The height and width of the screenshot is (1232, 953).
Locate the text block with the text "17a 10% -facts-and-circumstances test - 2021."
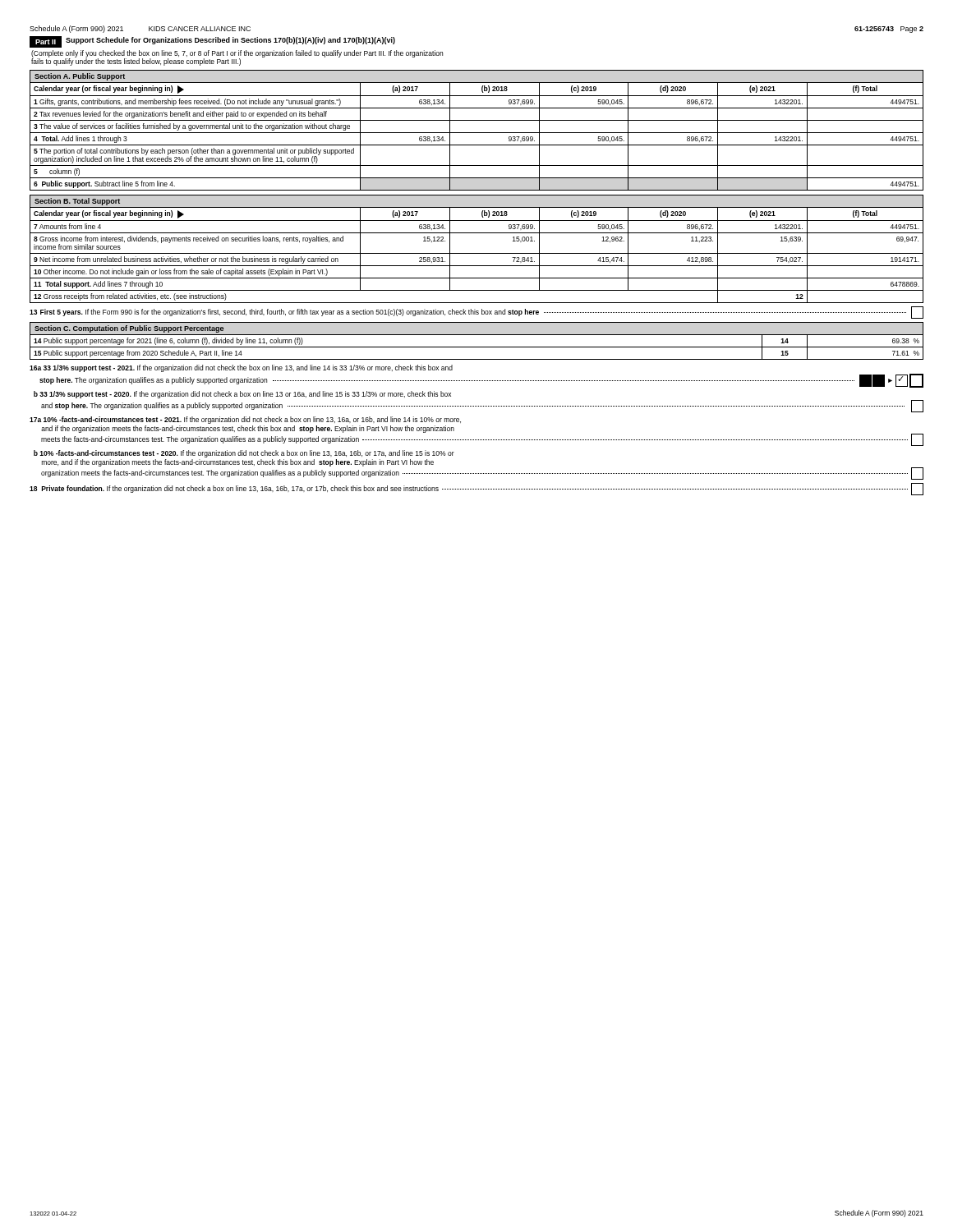click(246, 419)
